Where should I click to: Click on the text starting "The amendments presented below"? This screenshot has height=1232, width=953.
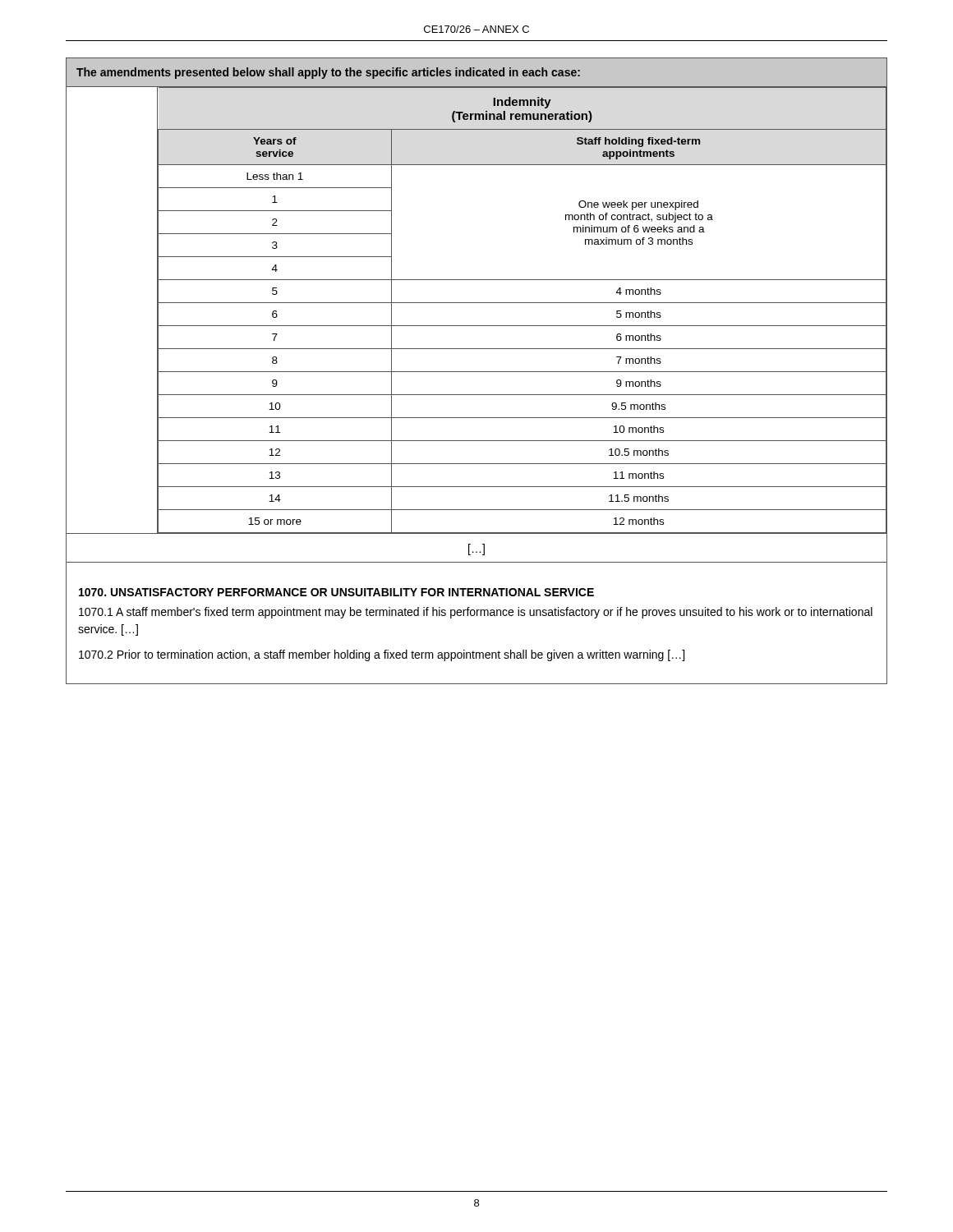coord(329,72)
